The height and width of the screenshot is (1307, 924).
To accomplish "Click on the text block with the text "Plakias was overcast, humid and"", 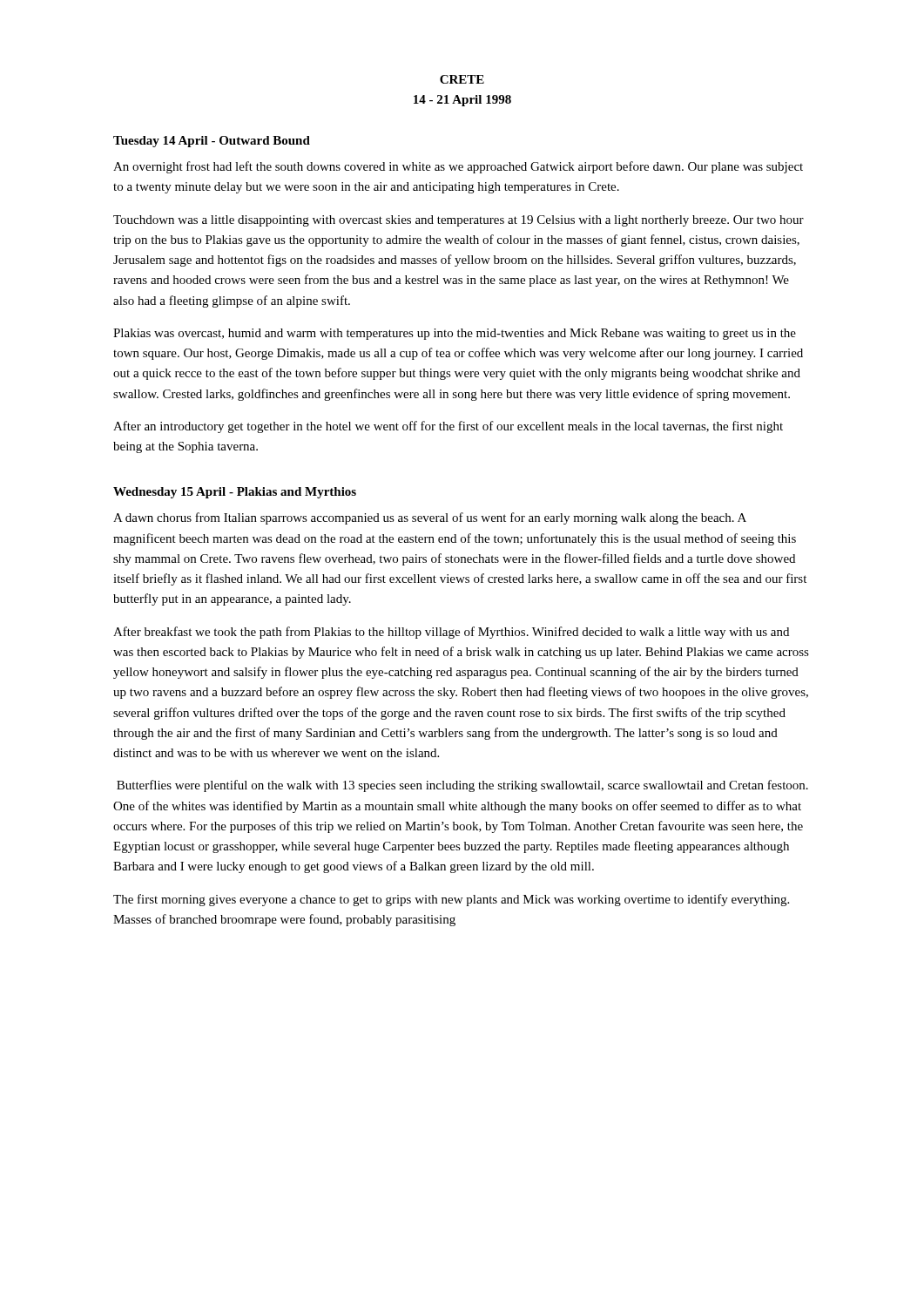I will 458,363.
